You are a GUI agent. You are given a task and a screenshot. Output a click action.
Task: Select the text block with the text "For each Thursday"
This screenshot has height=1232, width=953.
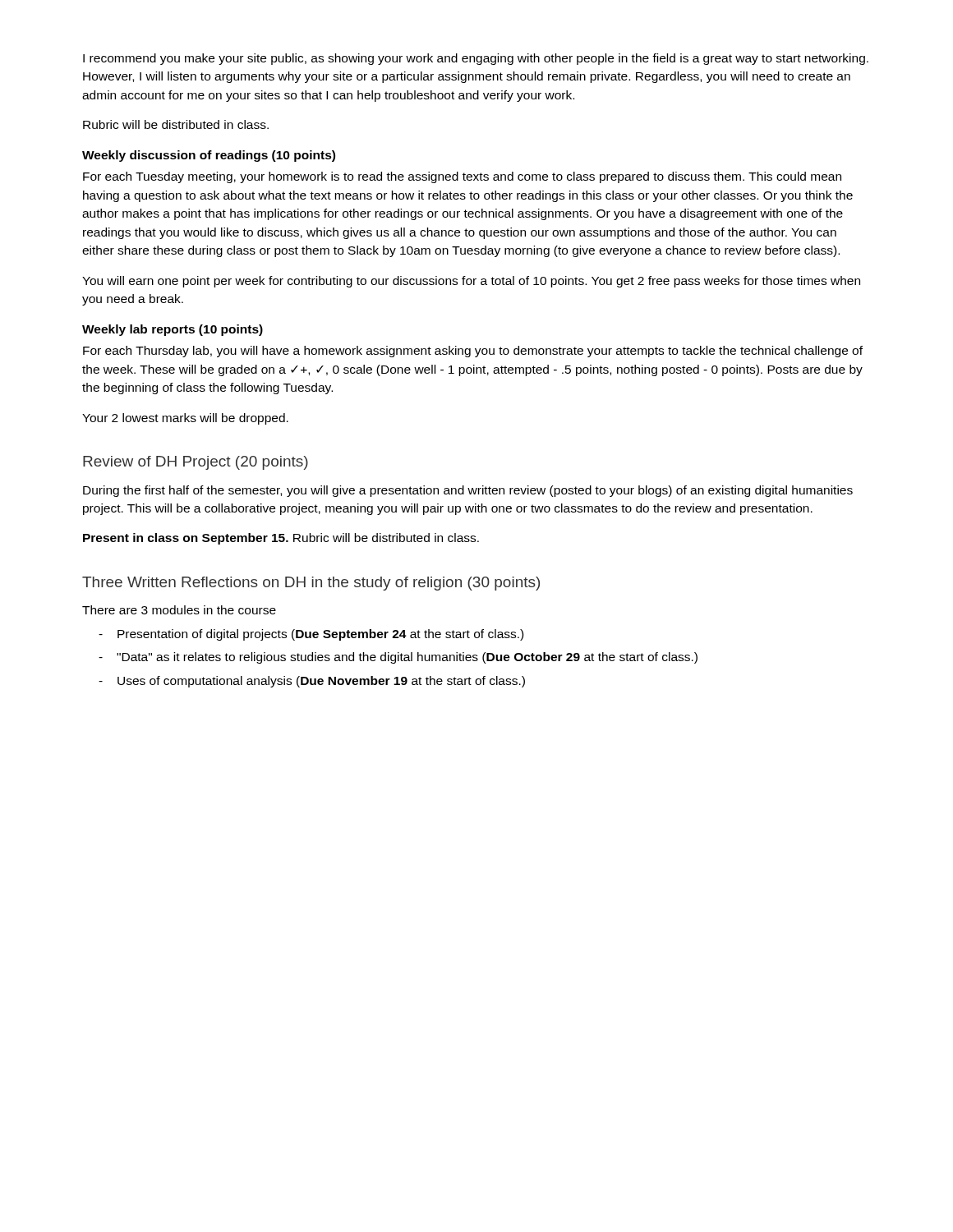[x=472, y=369]
